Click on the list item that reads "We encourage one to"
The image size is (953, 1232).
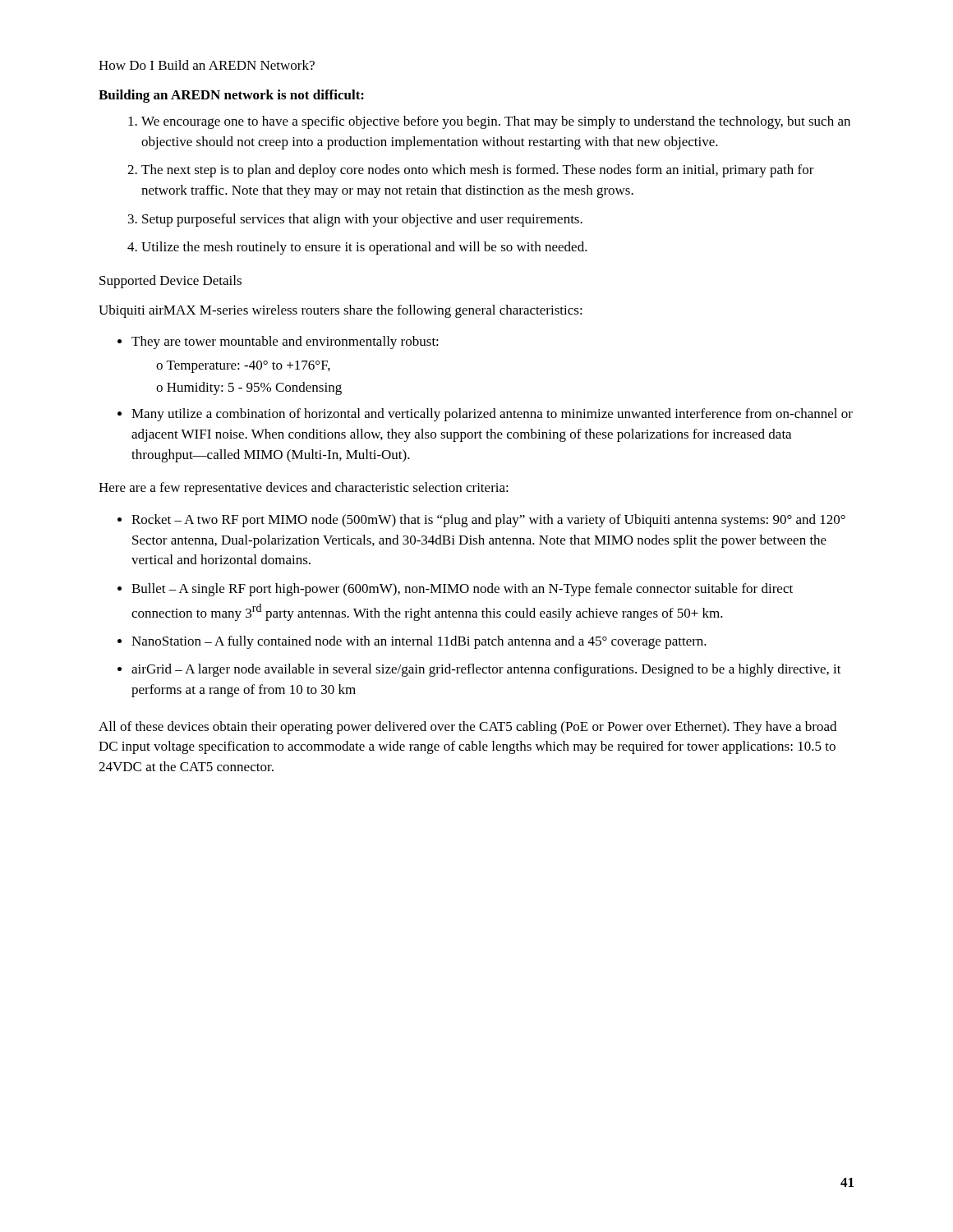click(x=476, y=185)
